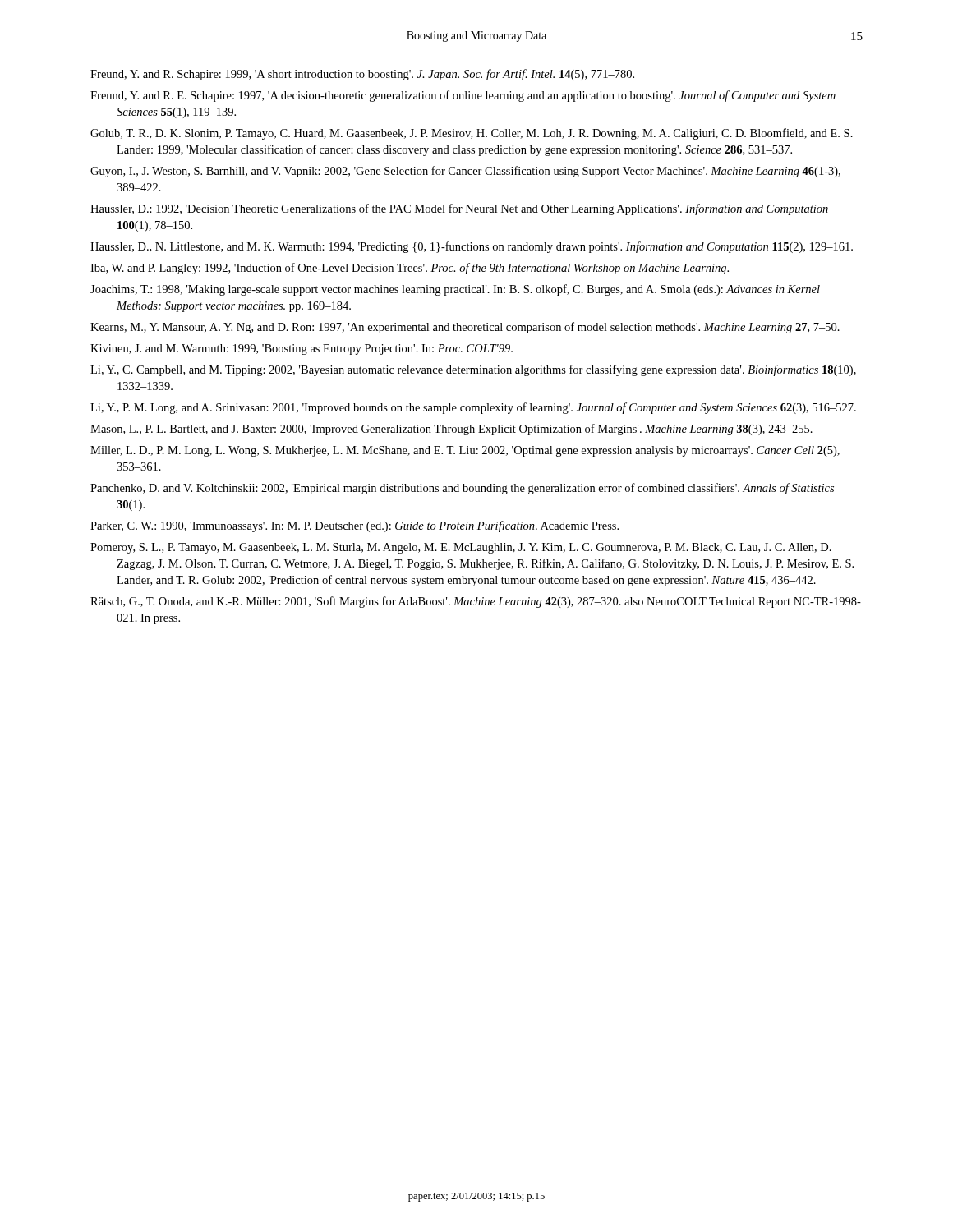Locate the text starting "Joachims, T.: 1998, 'Making large-scale support vector"
The image size is (953, 1232).
pos(455,297)
